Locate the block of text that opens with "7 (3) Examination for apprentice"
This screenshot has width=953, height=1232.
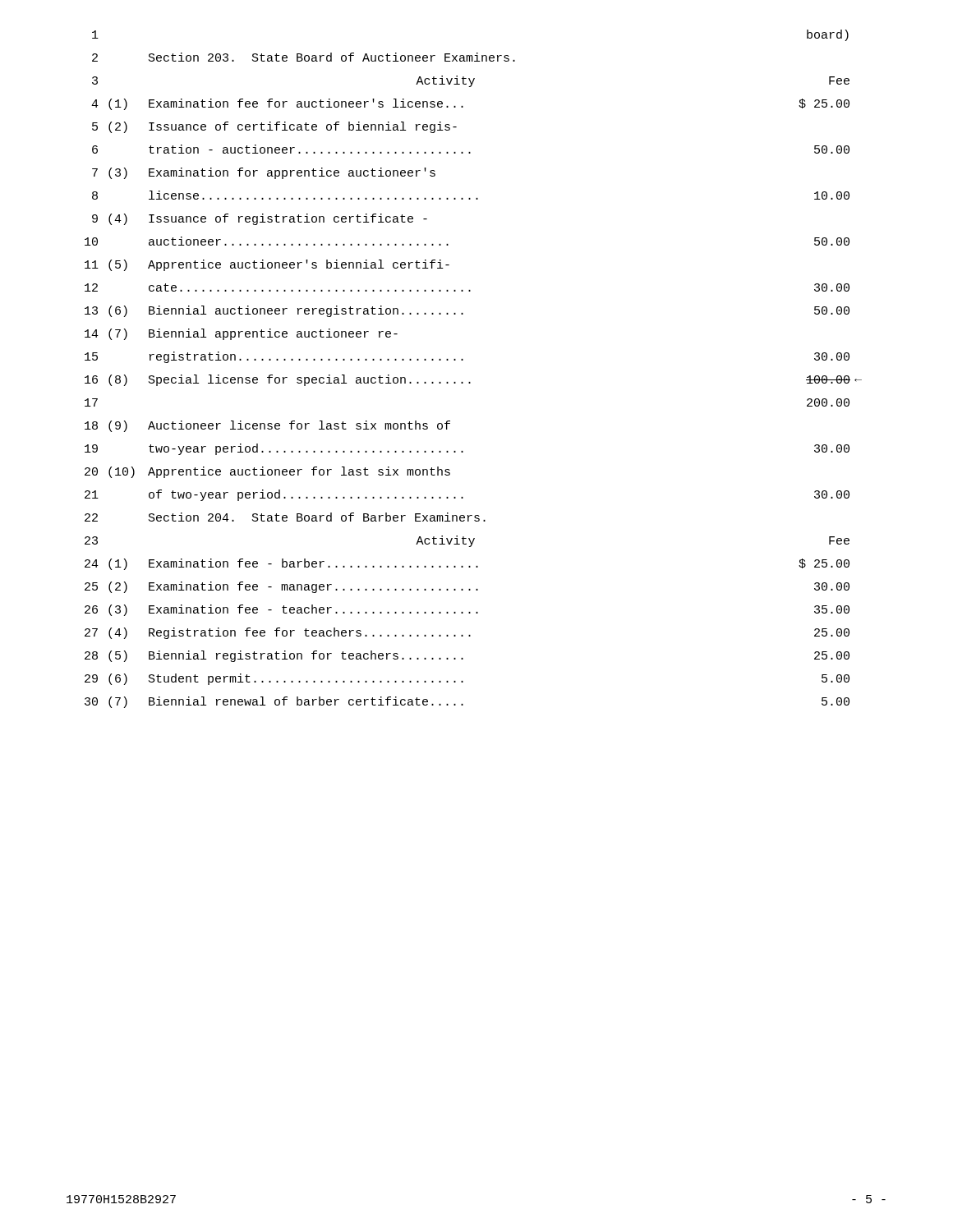pyautogui.click(x=405, y=174)
